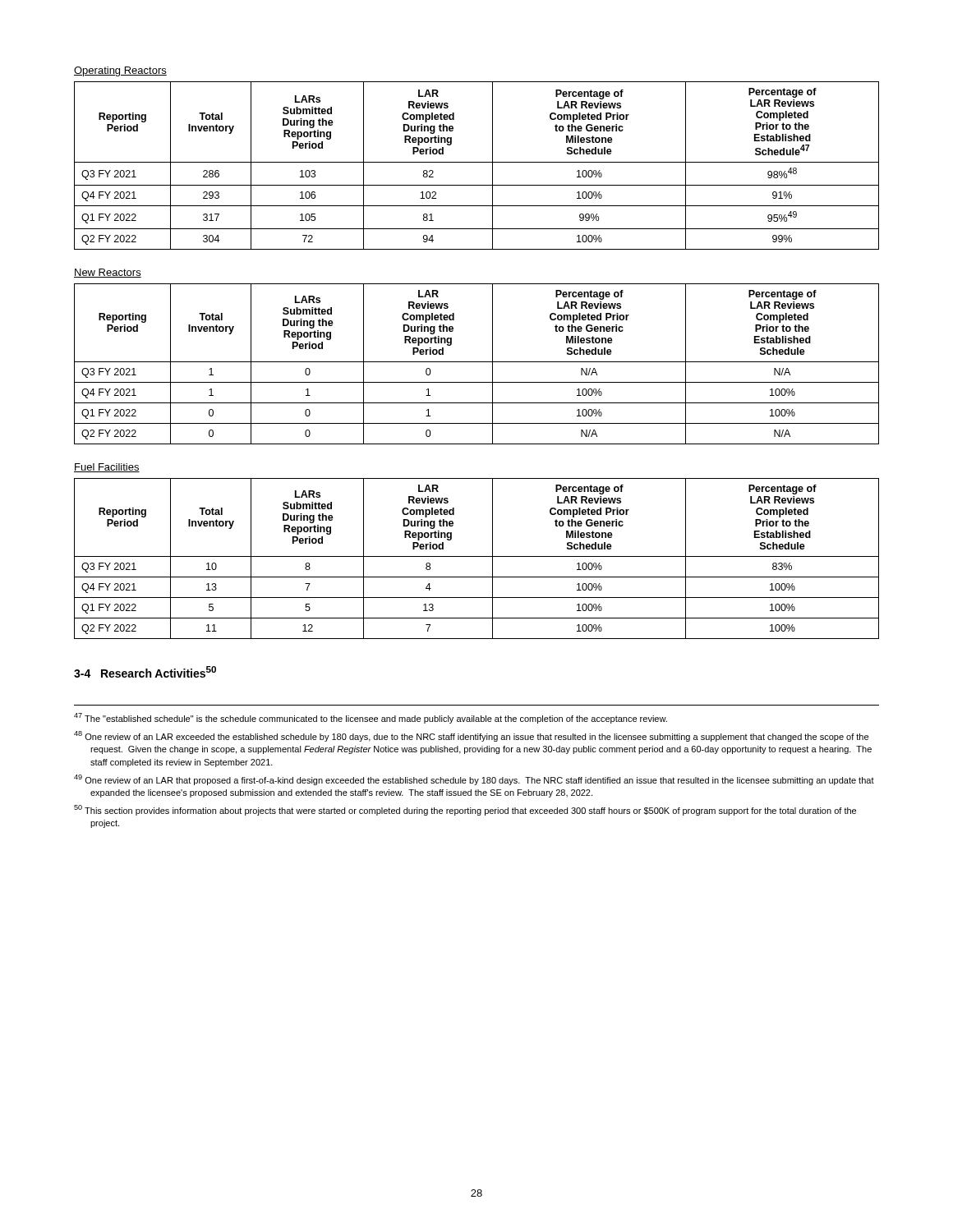Point to the block beginning "48 One review of an"
Image resolution: width=953 pixels, height=1232 pixels.
[473, 748]
